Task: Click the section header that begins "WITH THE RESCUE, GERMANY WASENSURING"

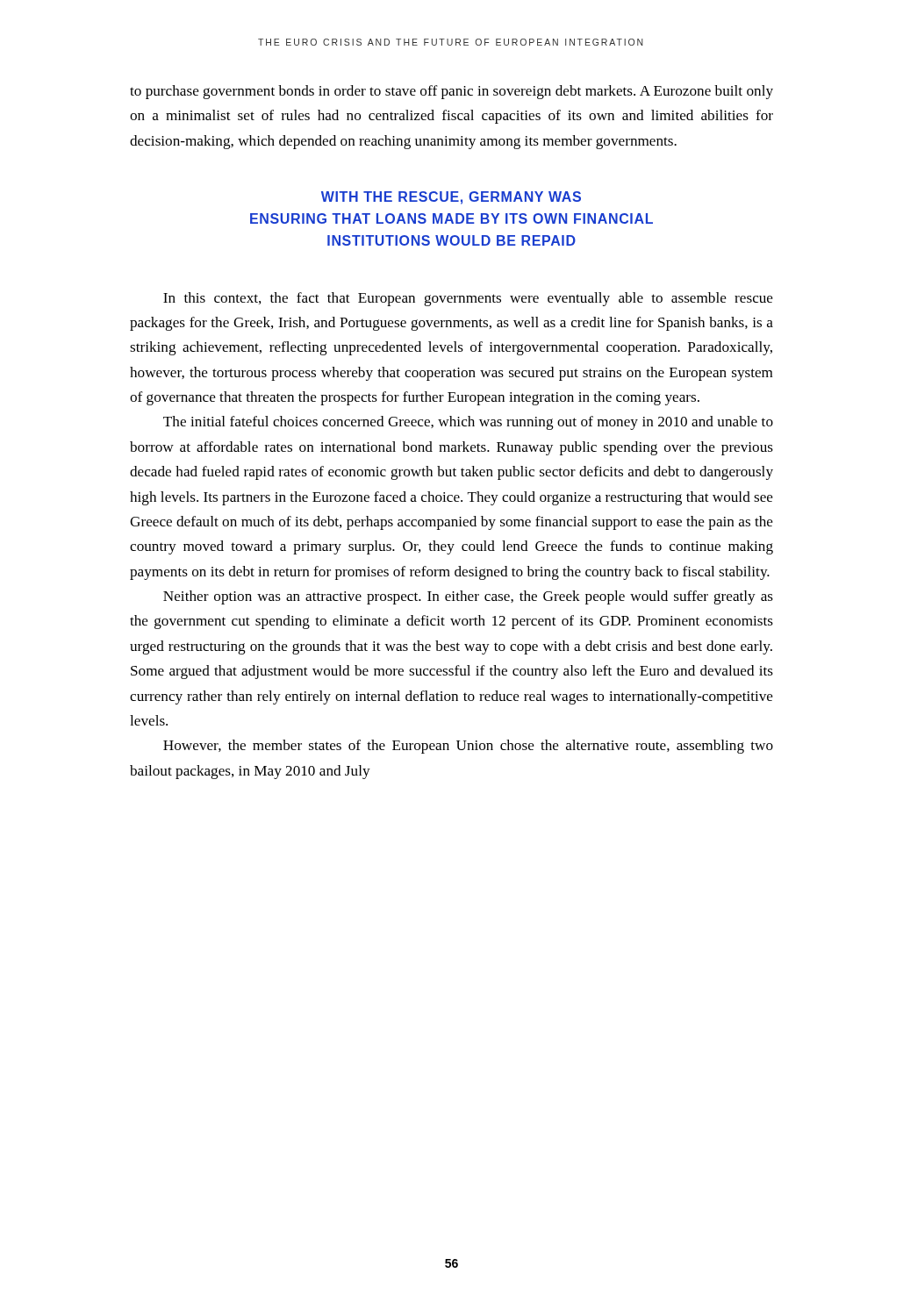Action: coord(452,220)
